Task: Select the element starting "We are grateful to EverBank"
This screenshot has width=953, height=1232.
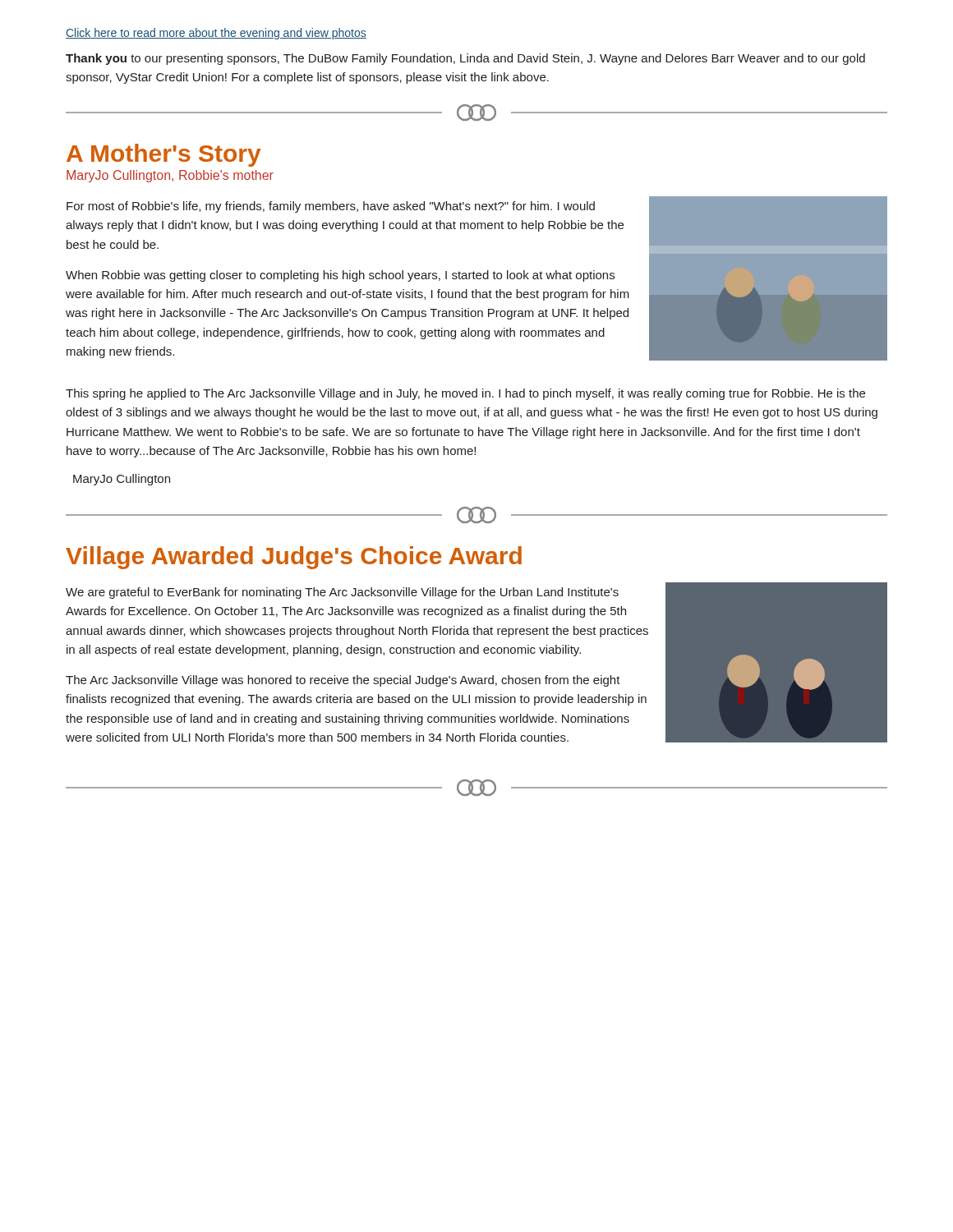Action: point(357,620)
